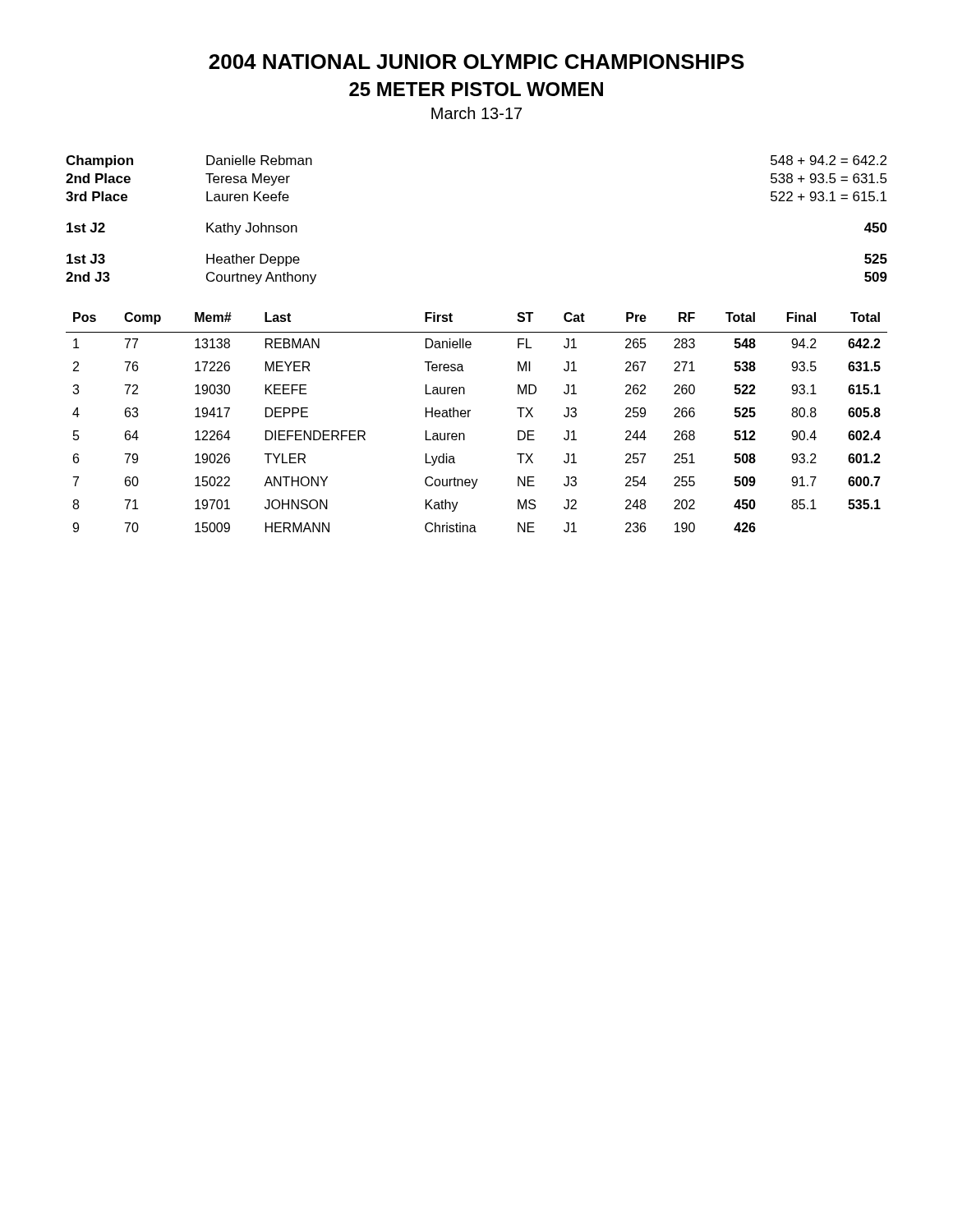Viewport: 953px width, 1232px height.
Task: Find the text block that reads "Champion Danielle Rebman"
Action: click(x=94, y=161)
